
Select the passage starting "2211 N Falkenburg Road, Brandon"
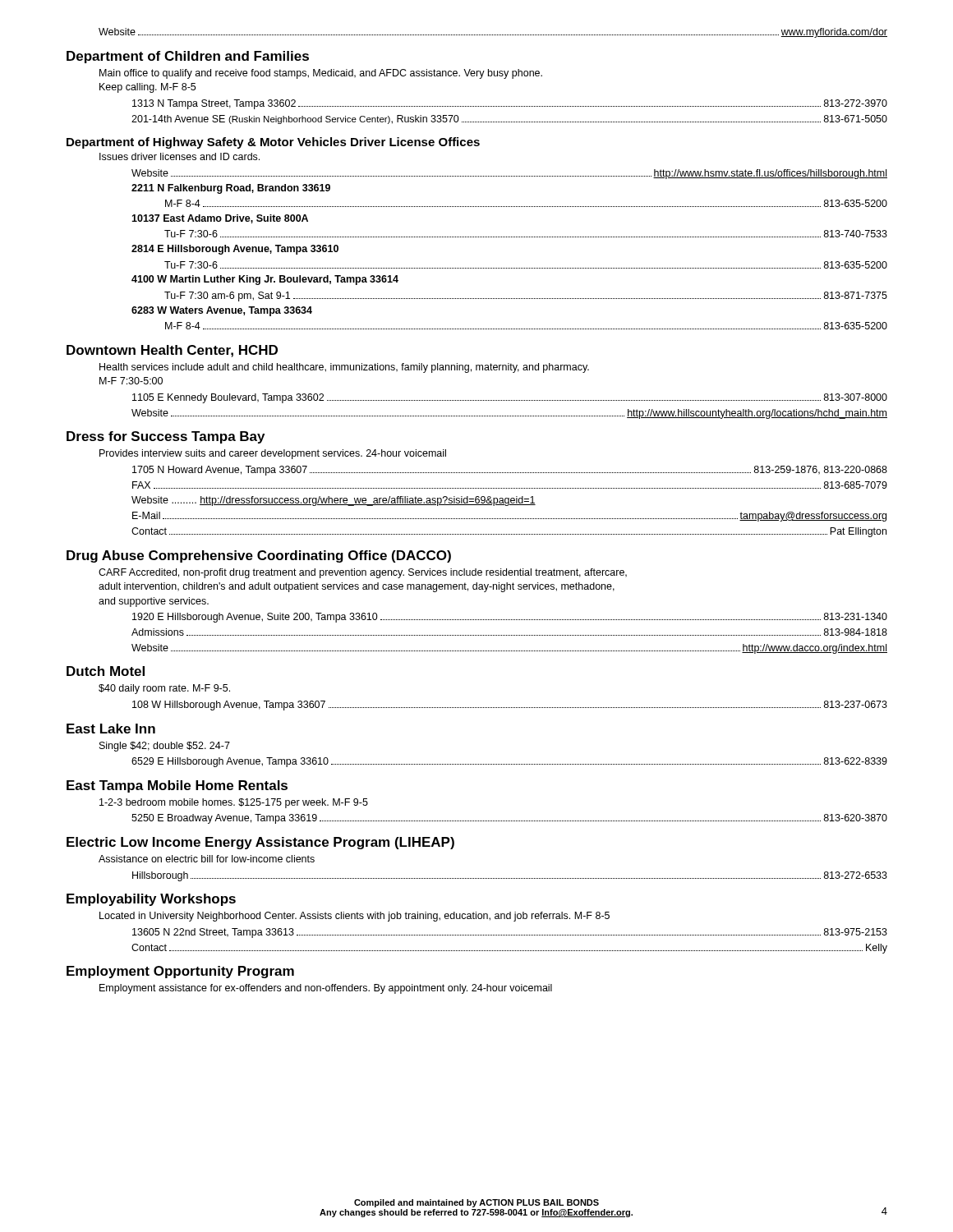tap(231, 188)
